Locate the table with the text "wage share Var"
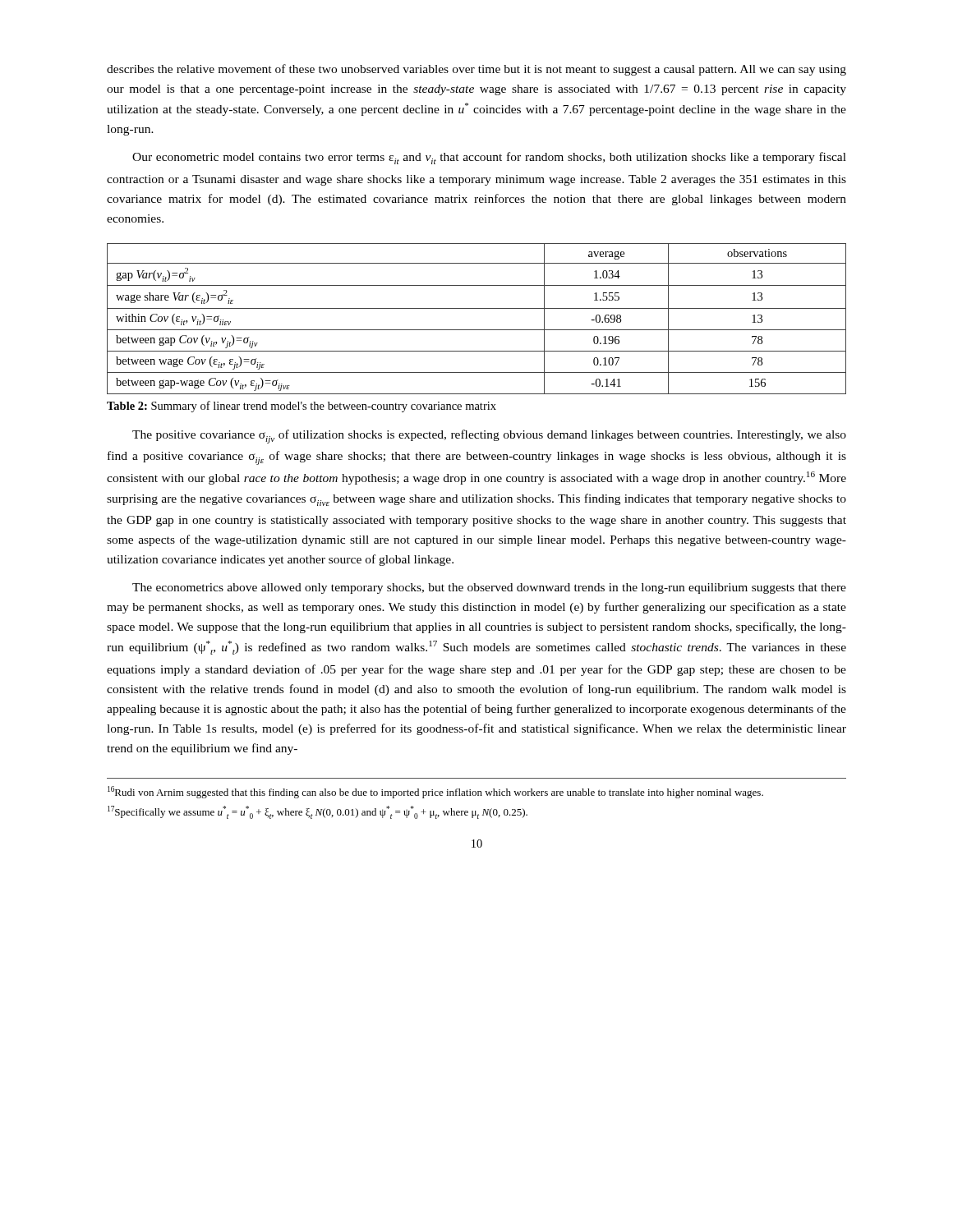The width and height of the screenshot is (953, 1232). click(476, 318)
